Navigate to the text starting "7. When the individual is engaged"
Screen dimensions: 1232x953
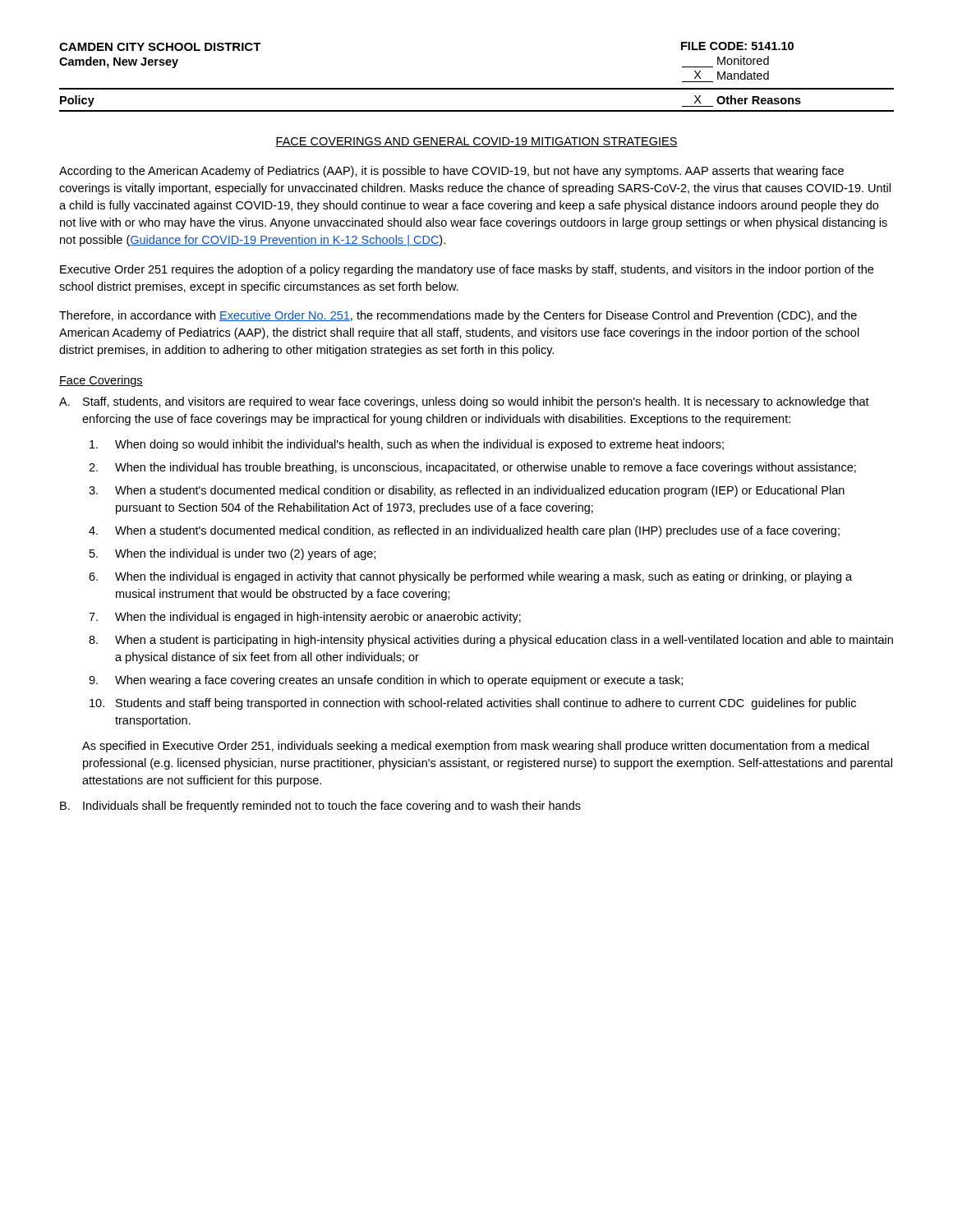pos(491,617)
